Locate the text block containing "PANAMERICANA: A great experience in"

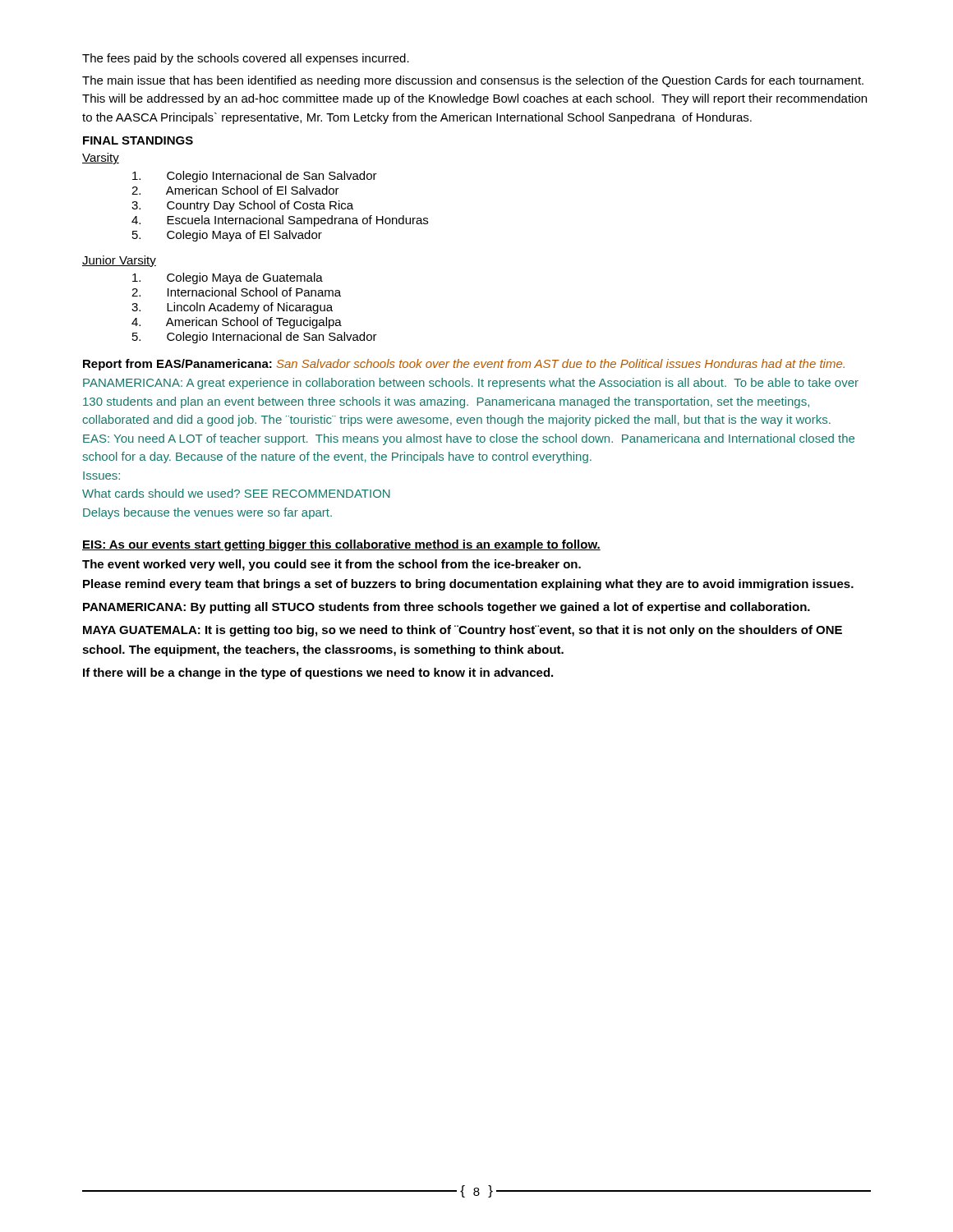(470, 401)
